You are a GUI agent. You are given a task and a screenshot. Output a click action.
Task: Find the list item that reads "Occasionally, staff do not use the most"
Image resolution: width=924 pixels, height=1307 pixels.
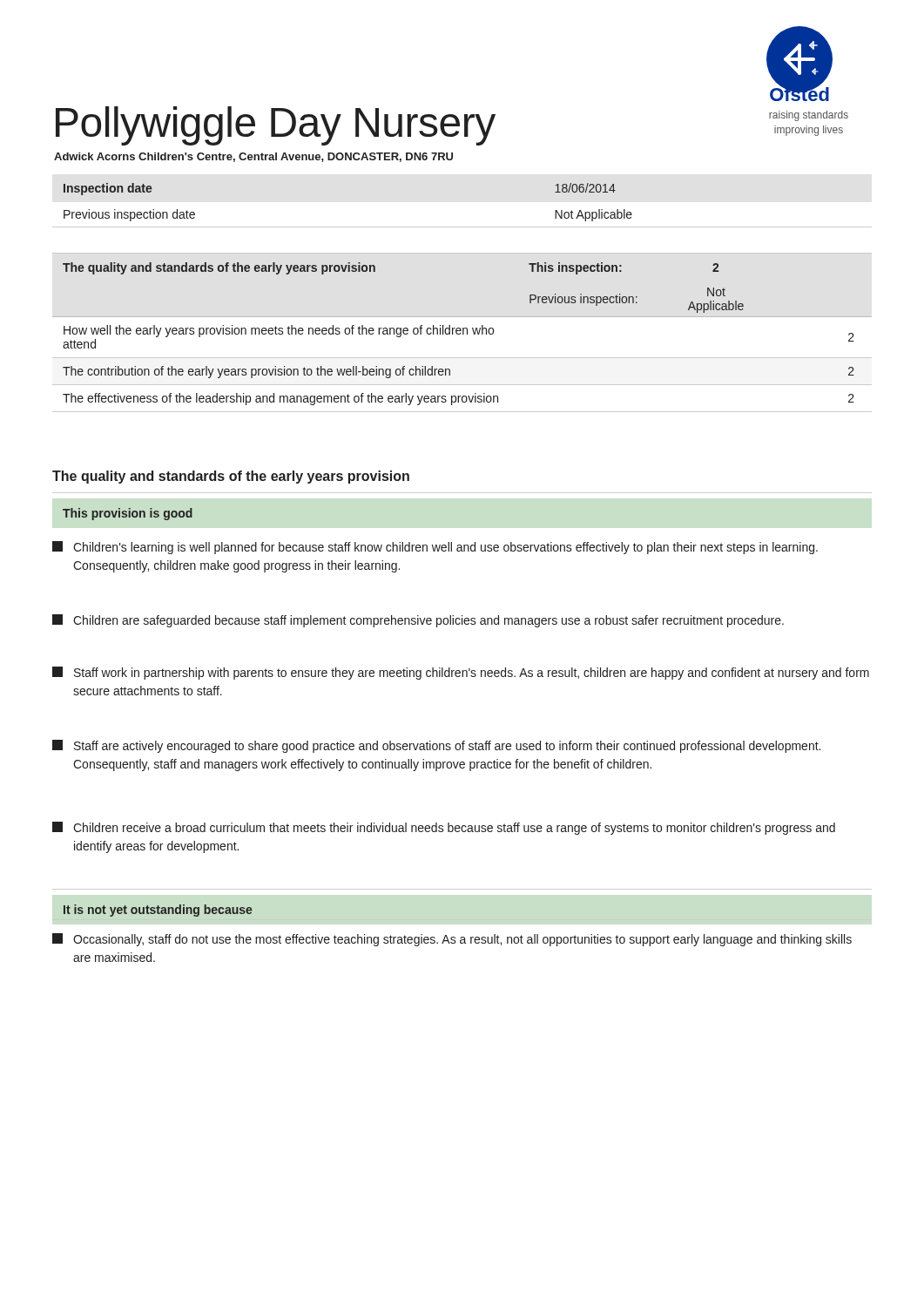pos(462,949)
